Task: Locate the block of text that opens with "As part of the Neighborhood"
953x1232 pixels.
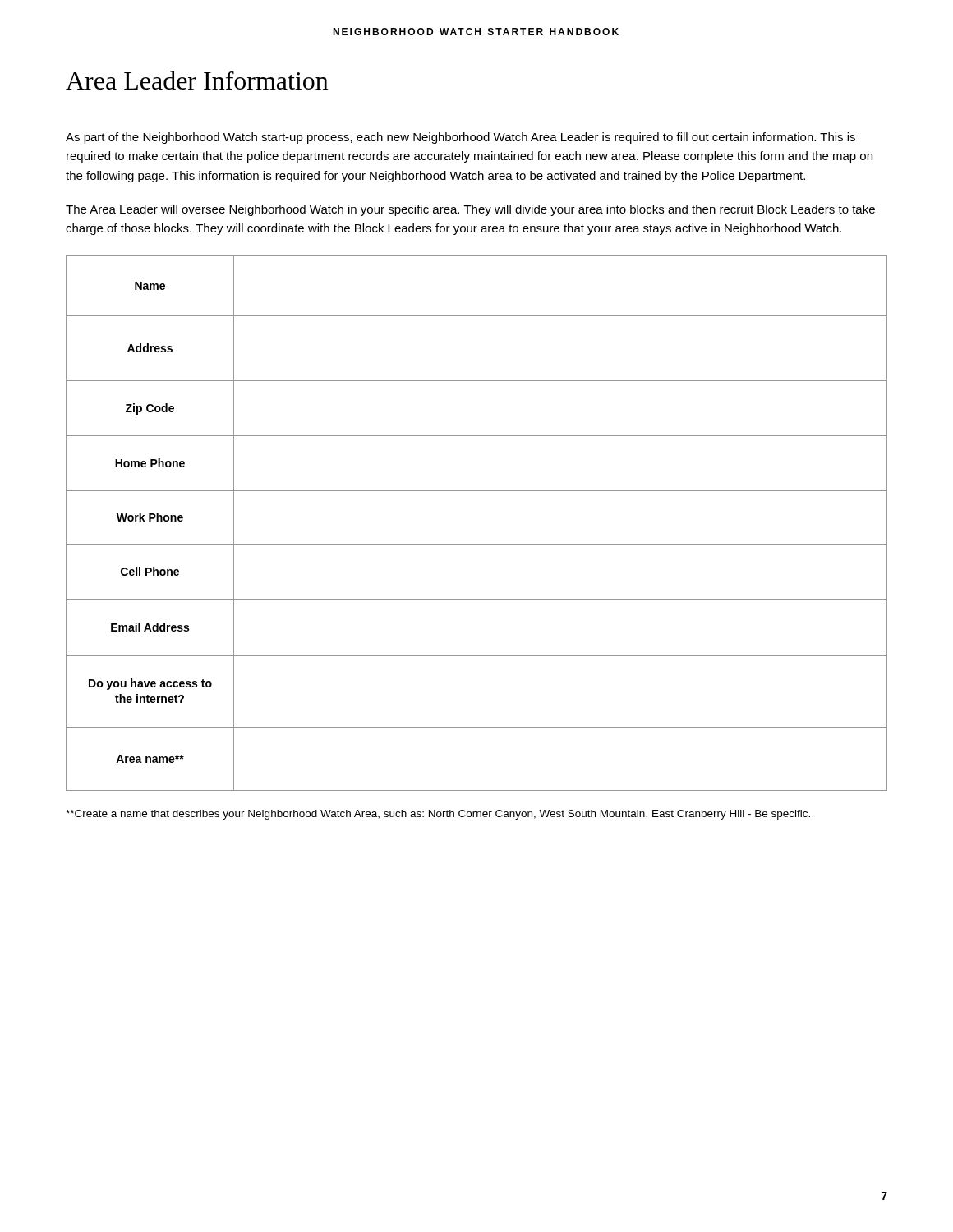Action: pos(470,156)
